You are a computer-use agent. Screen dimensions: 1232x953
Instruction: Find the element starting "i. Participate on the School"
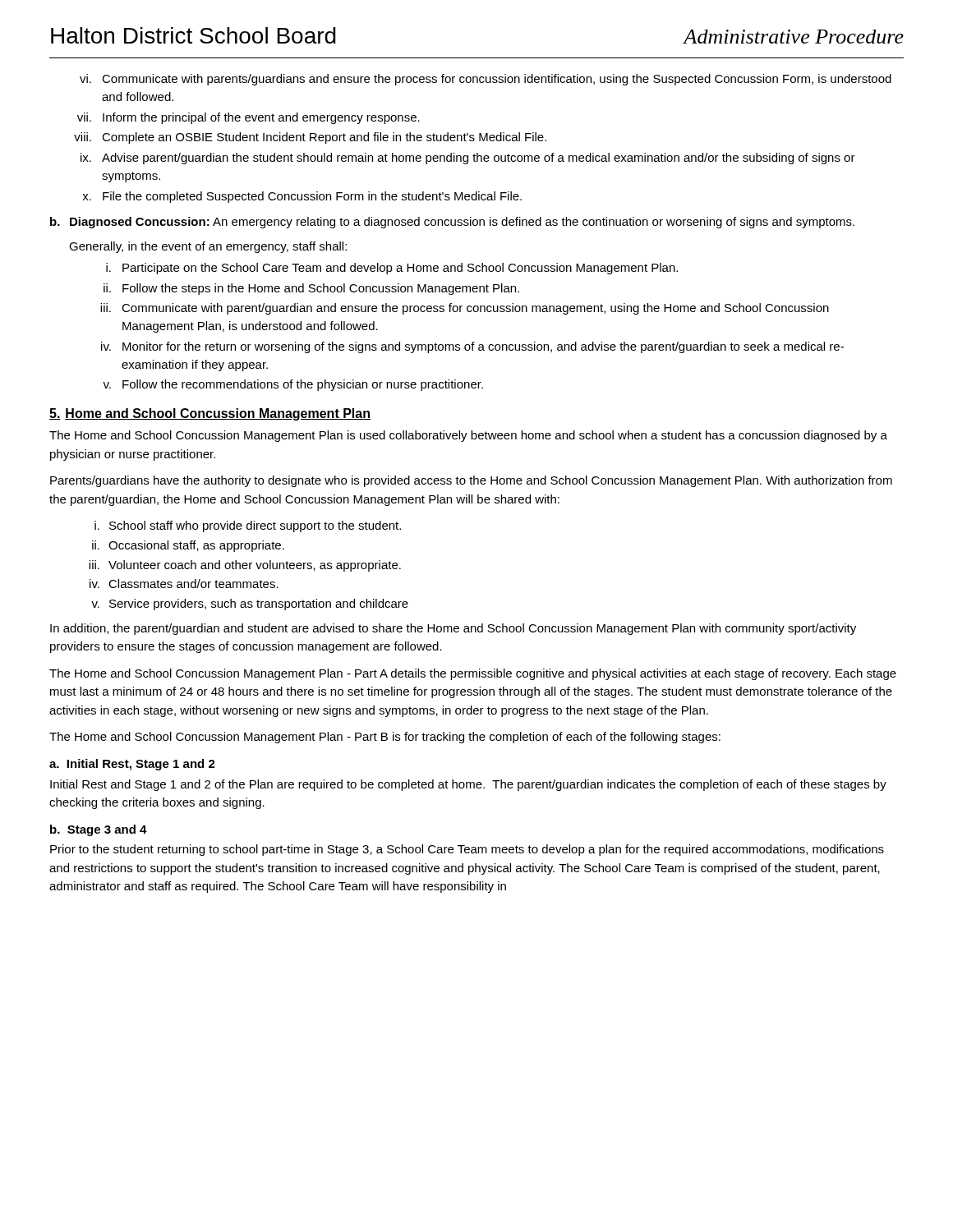coord(486,267)
